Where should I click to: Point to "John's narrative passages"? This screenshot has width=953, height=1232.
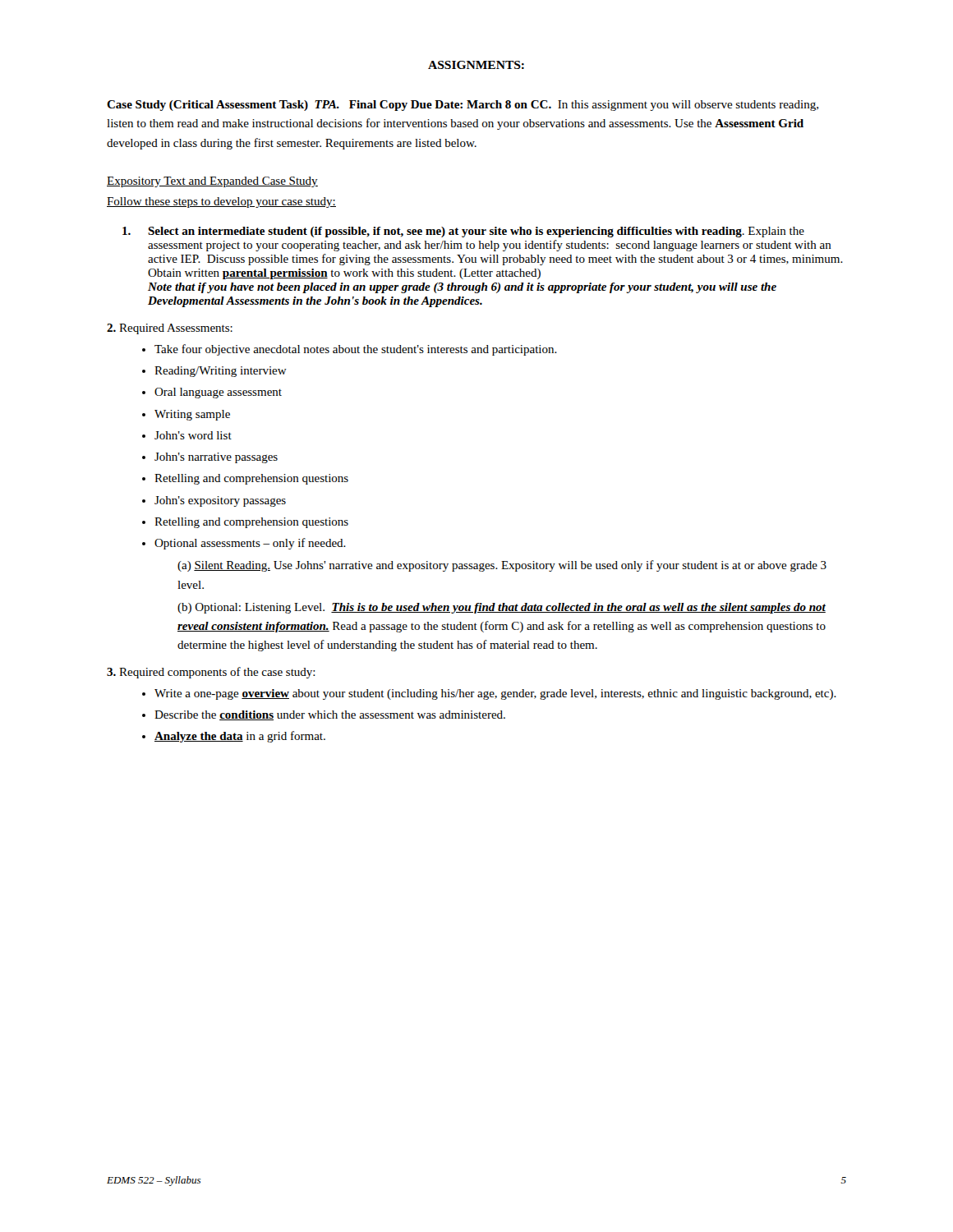tap(216, 457)
